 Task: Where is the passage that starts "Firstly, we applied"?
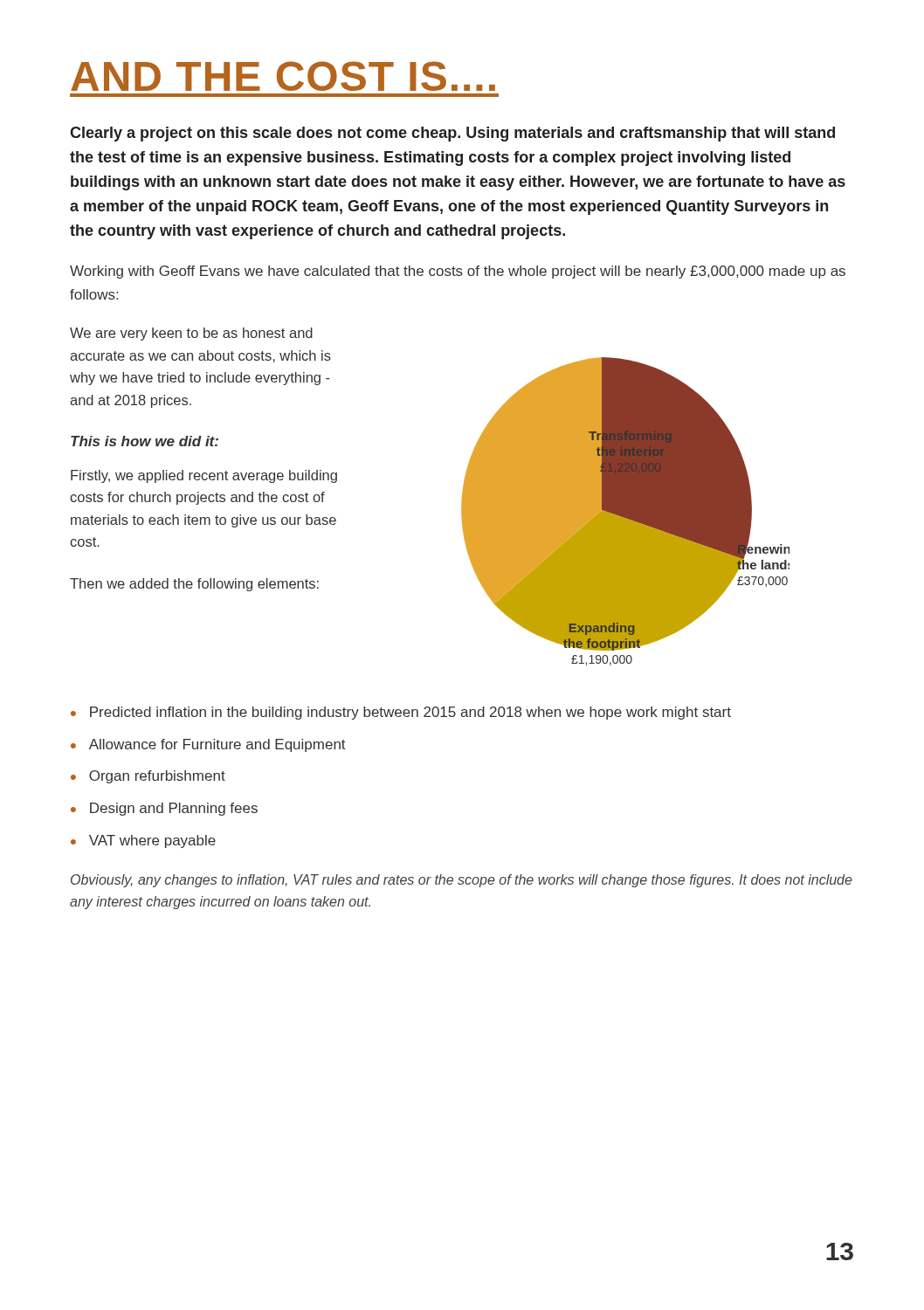click(x=204, y=508)
